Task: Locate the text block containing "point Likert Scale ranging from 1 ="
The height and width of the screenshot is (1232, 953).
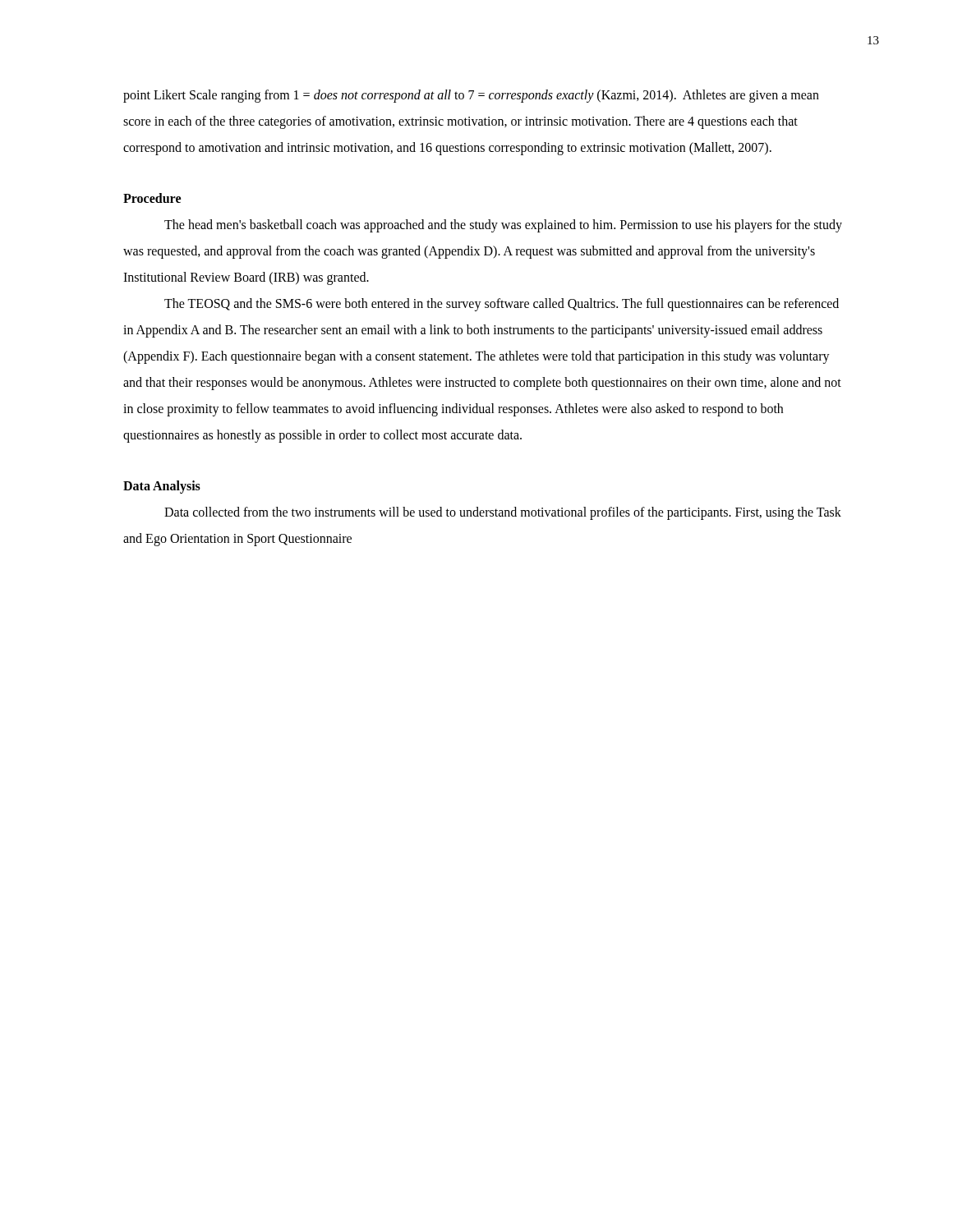Action: tap(471, 121)
